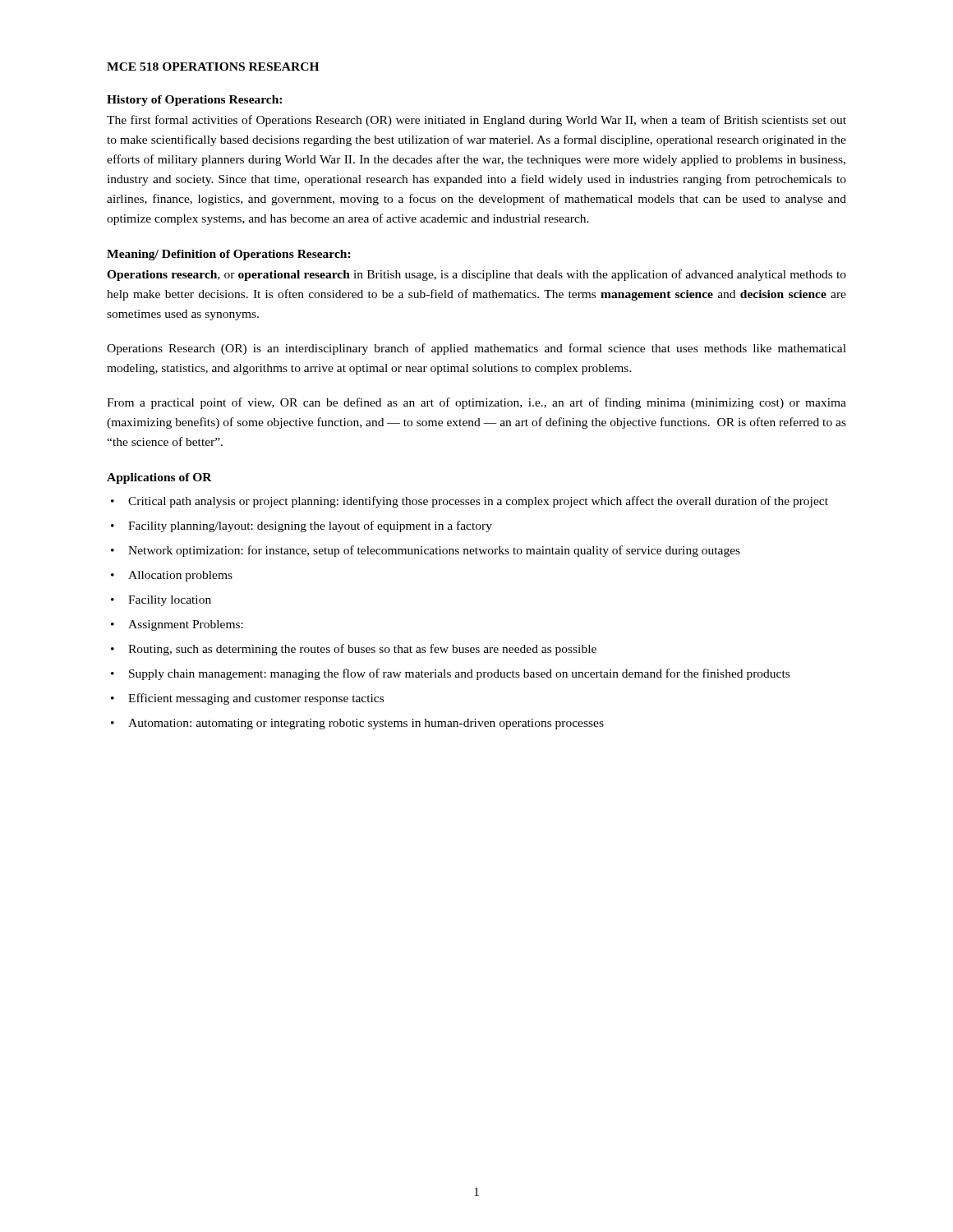This screenshot has height=1232, width=953.
Task: Select the element starting "• Allocation problems"
Action: 172,576
